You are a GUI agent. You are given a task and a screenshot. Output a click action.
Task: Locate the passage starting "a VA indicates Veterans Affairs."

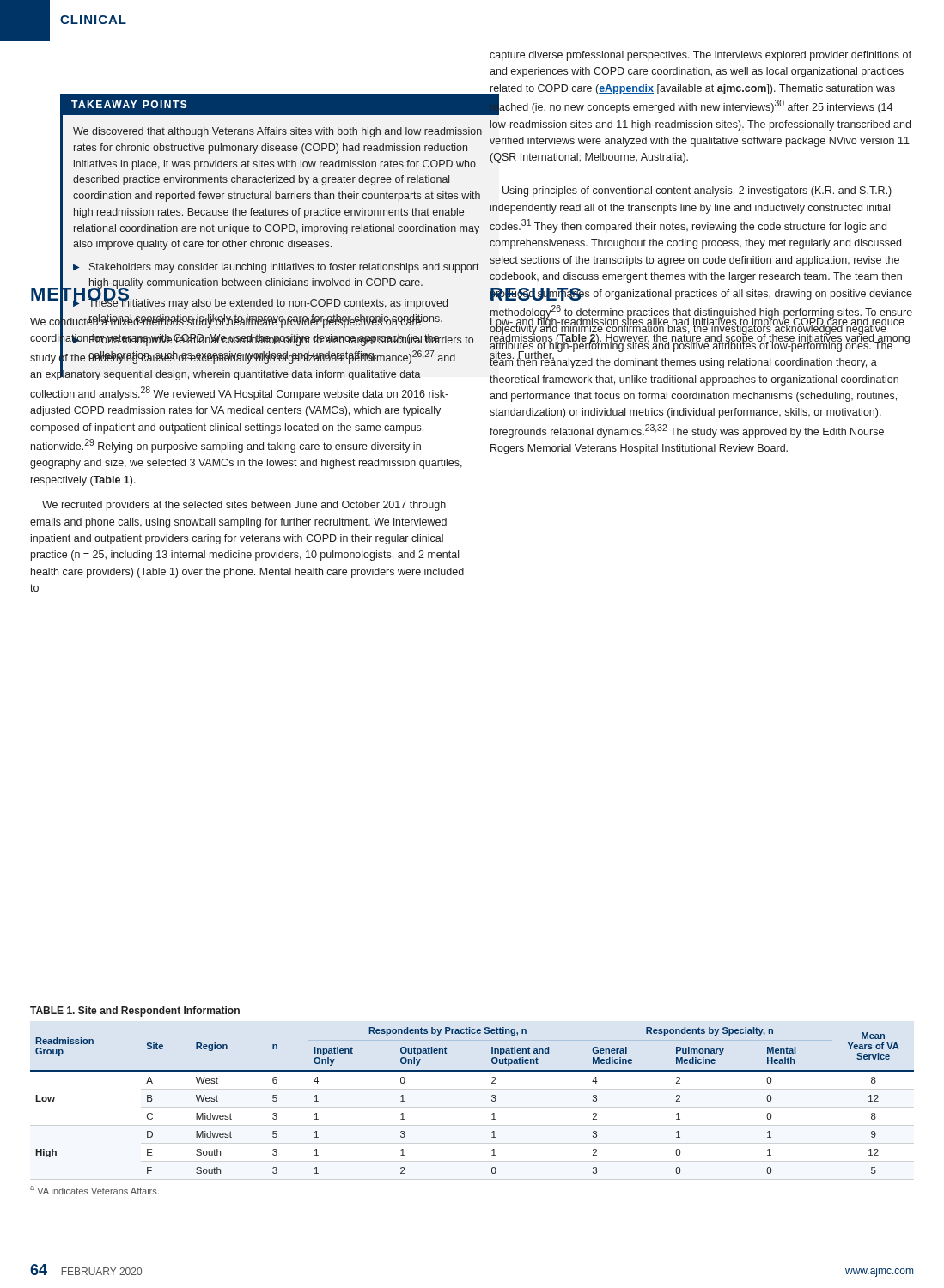pyautogui.click(x=95, y=1190)
